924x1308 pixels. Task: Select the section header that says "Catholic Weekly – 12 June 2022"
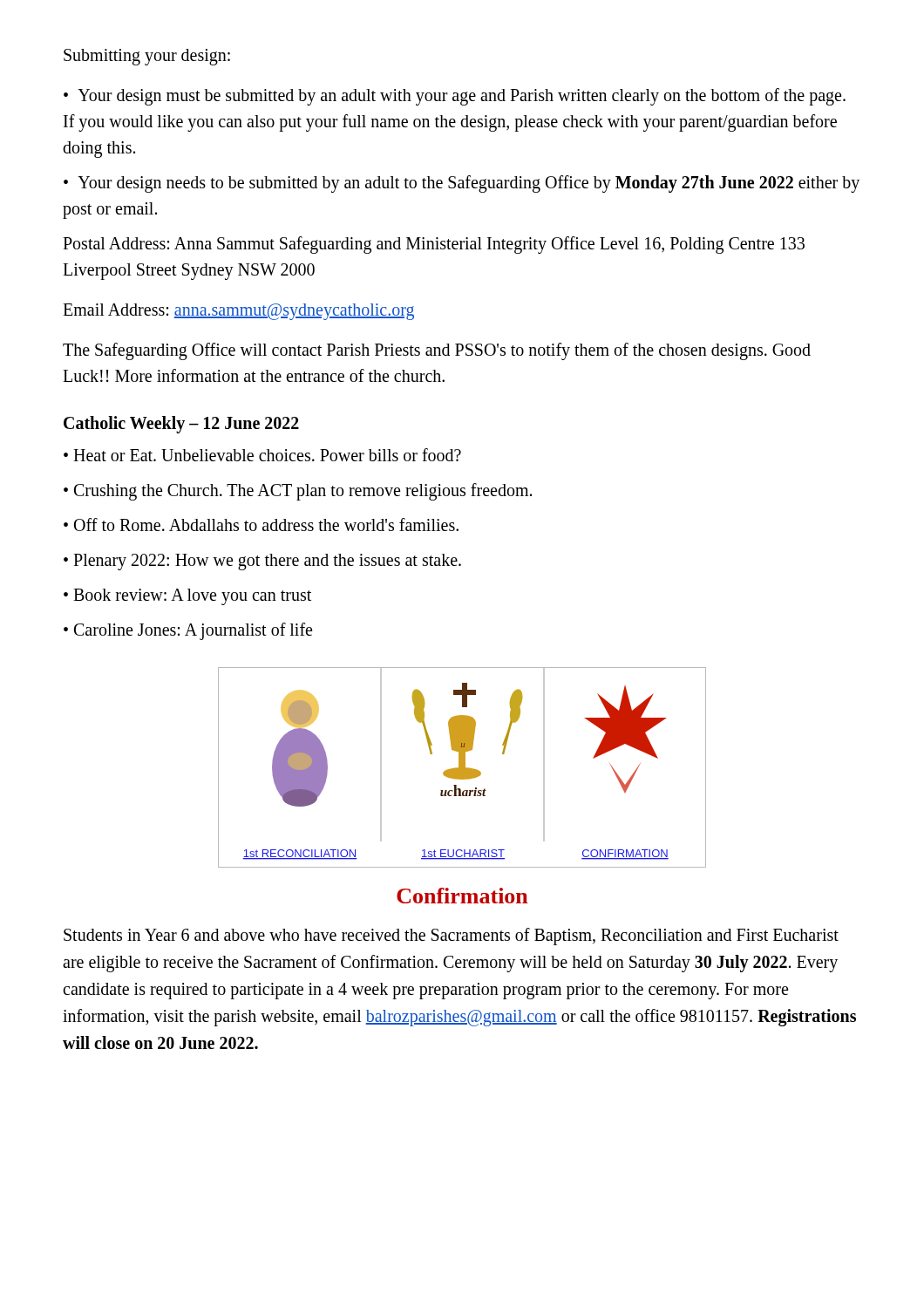[x=181, y=423]
